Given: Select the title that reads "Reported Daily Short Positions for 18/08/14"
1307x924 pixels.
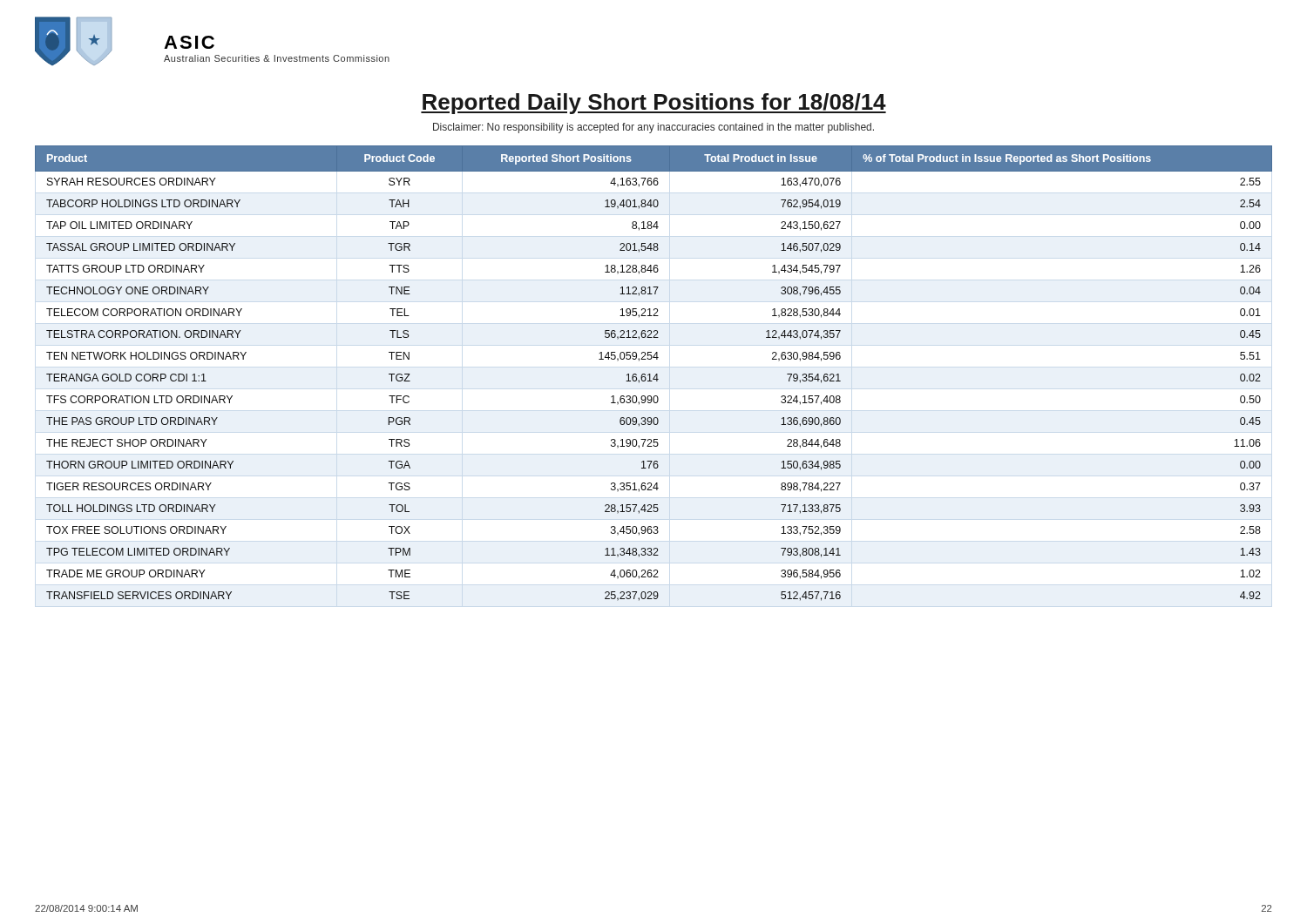Looking at the screenshot, I should pos(654,102).
